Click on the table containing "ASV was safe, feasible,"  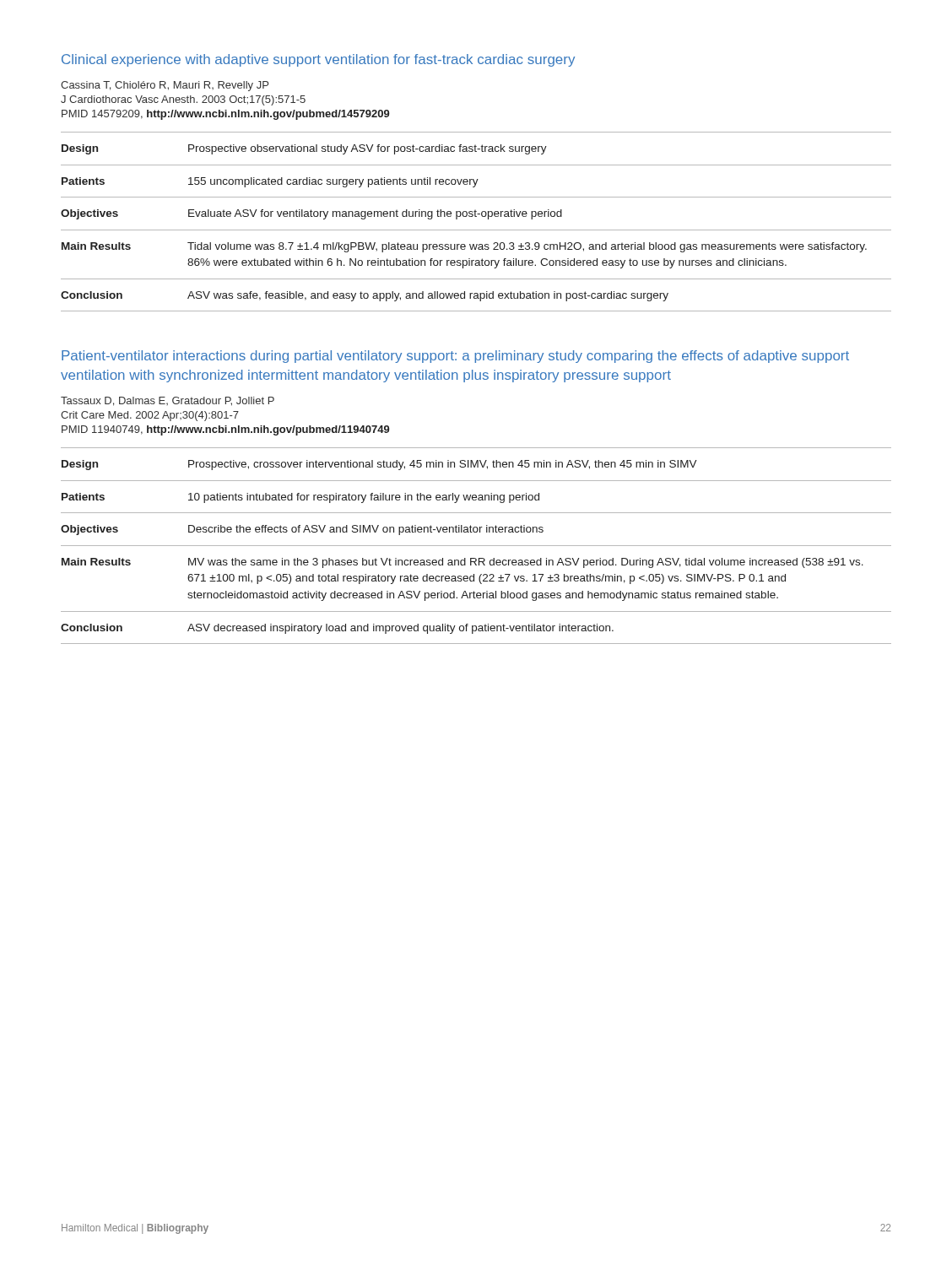(476, 222)
